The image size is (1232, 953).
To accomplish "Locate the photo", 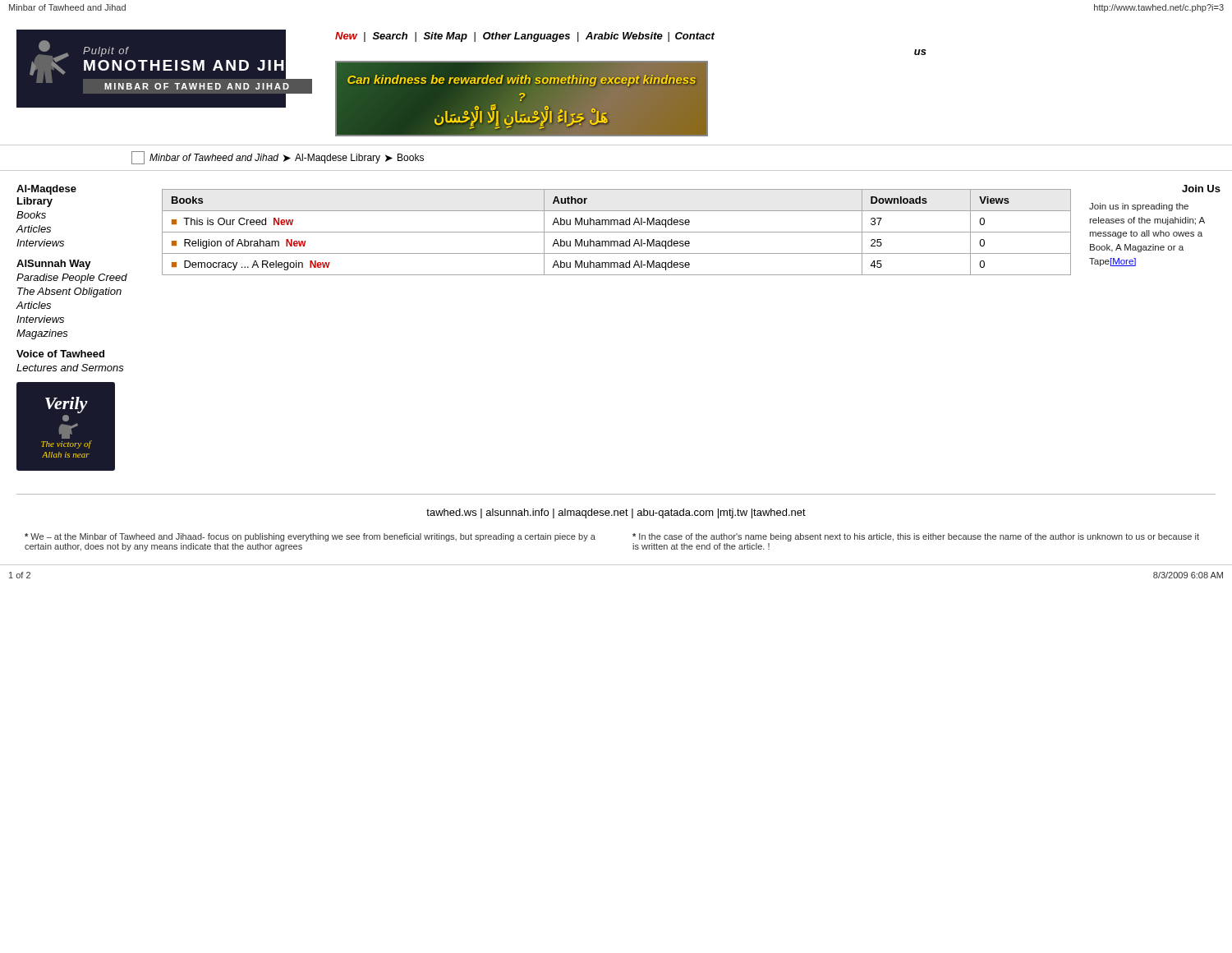I will (x=522, y=99).
